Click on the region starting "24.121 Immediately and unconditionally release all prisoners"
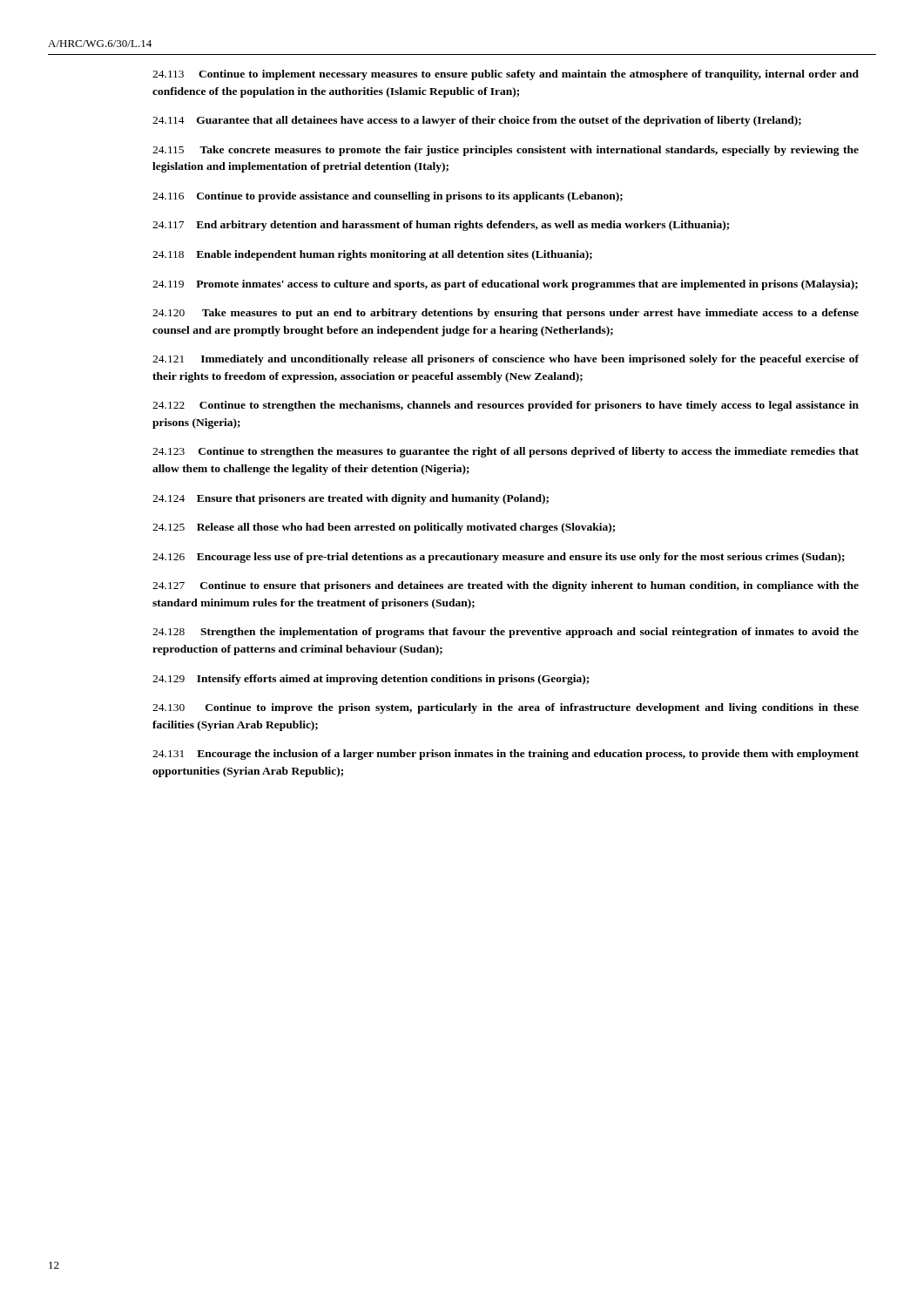This screenshot has height=1307, width=924. (x=506, y=367)
